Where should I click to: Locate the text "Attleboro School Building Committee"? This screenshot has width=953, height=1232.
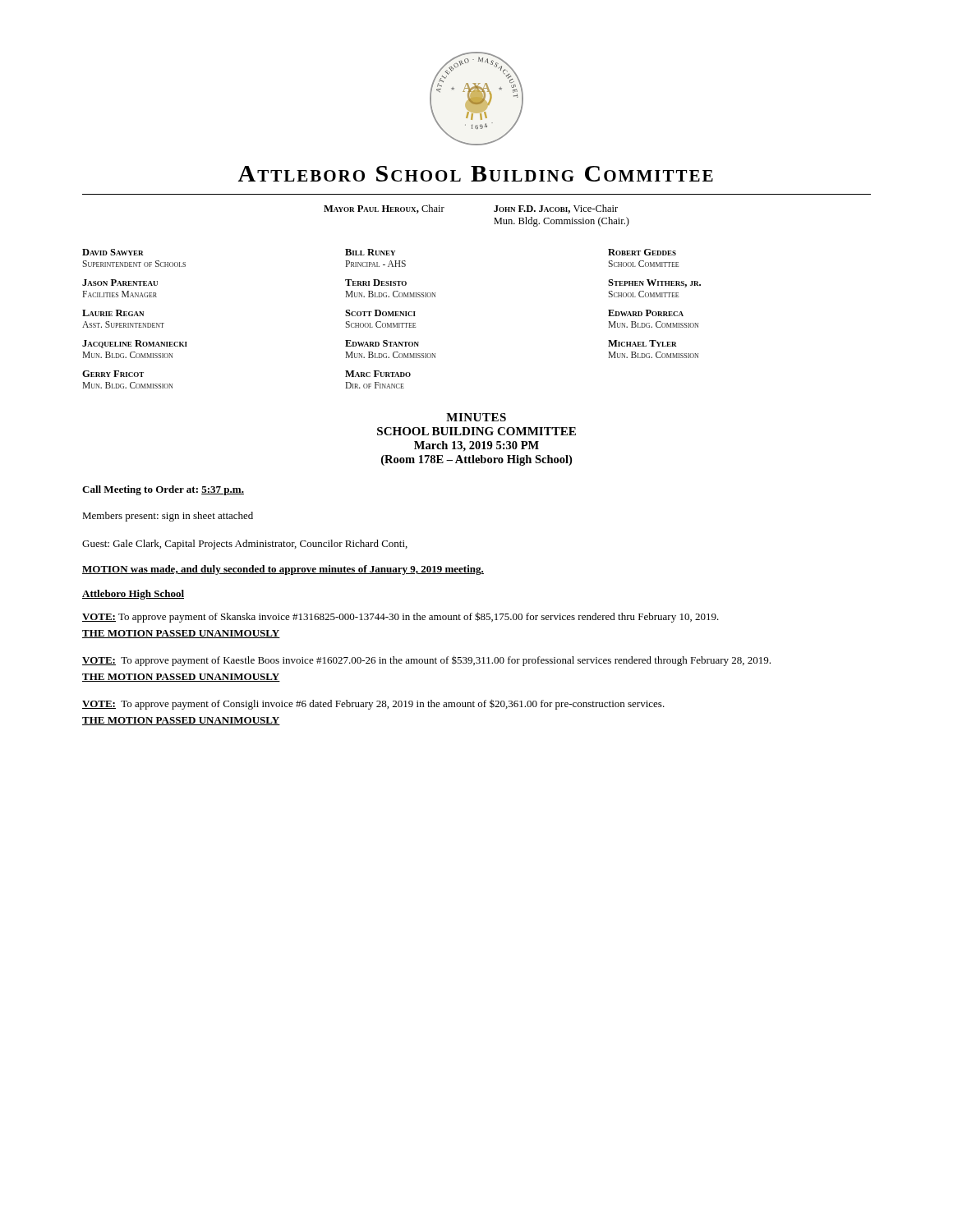pos(476,173)
